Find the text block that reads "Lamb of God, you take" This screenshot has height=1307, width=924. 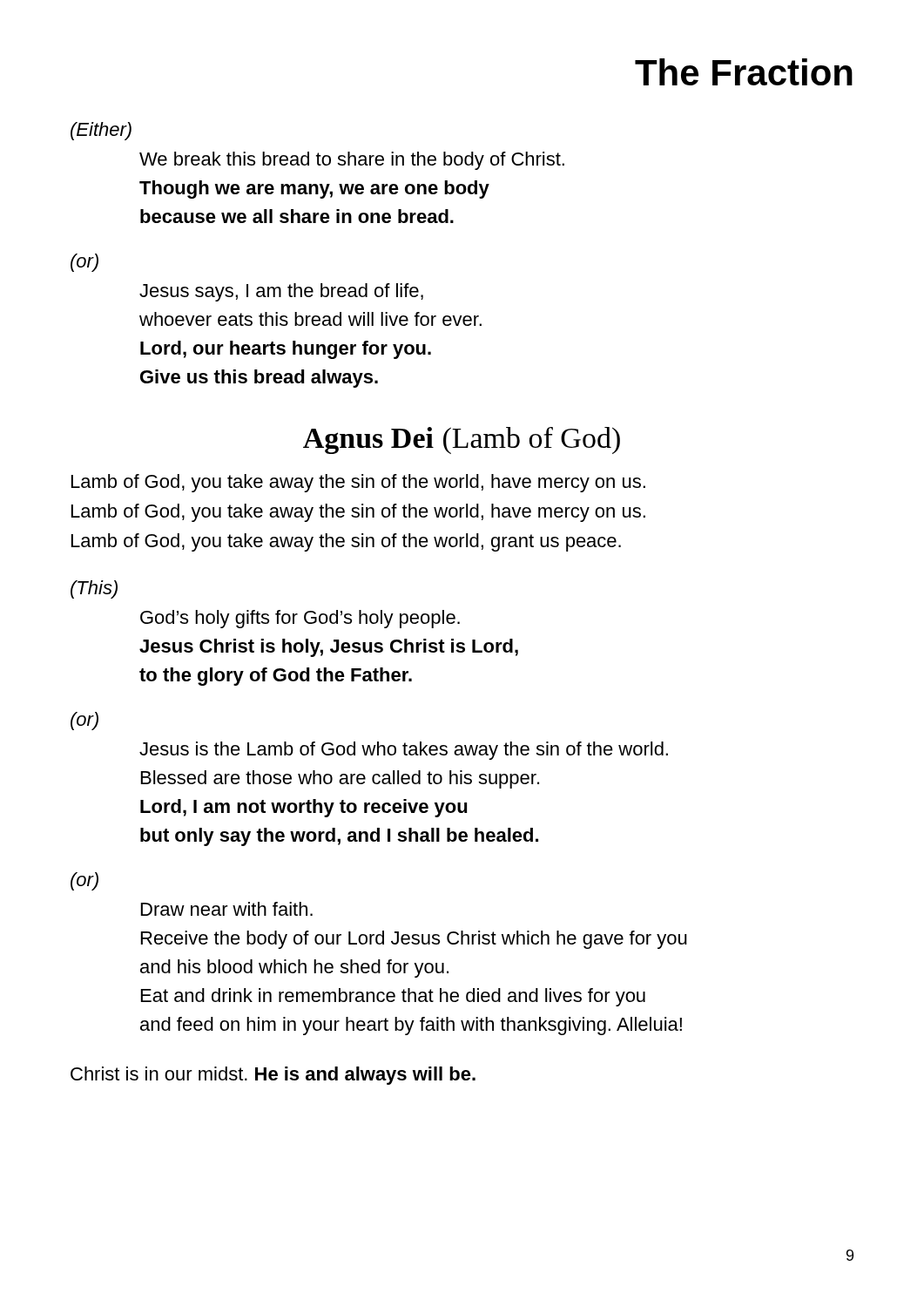pyautogui.click(x=462, y=512)
